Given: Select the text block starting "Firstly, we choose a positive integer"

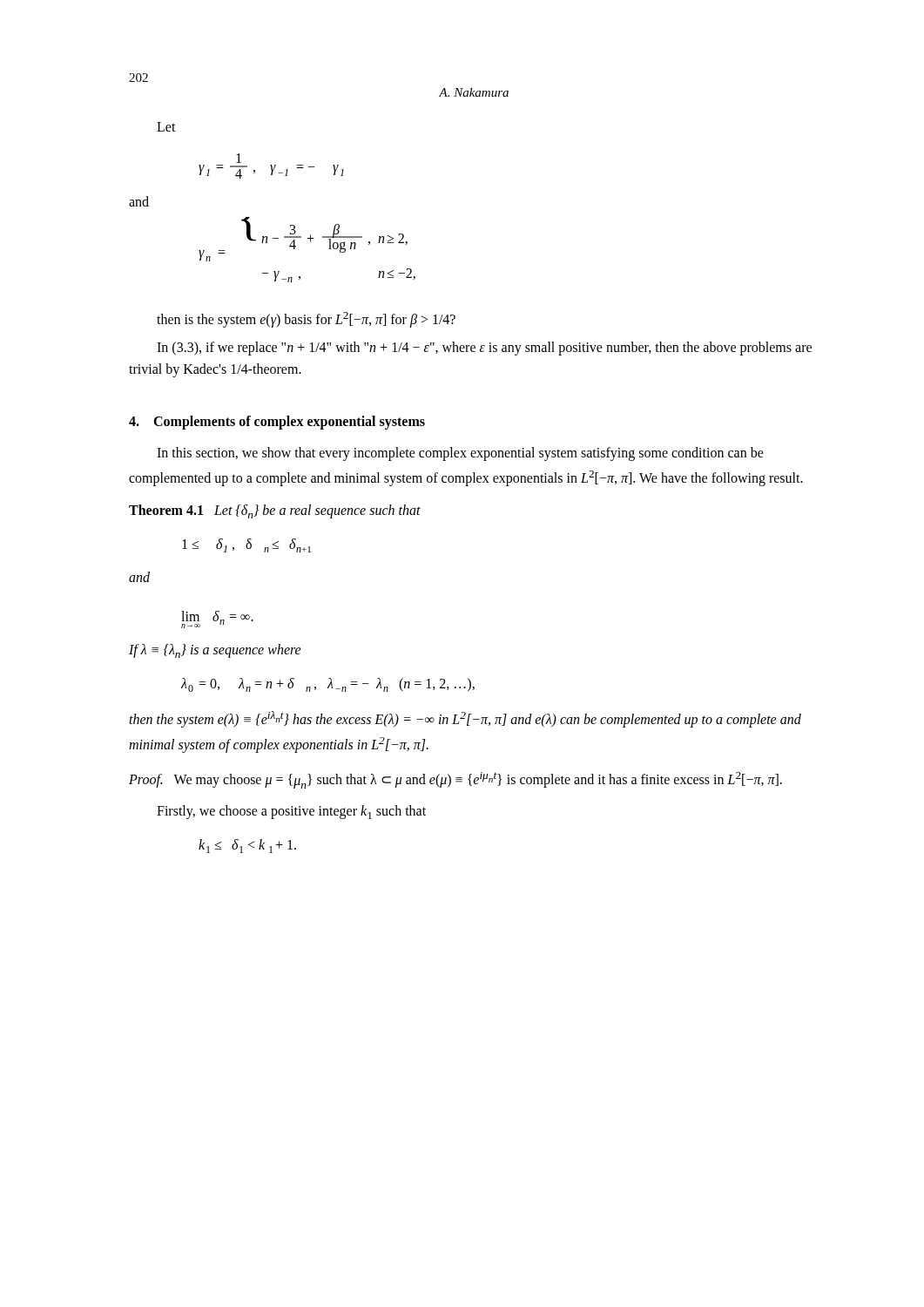Looking at the screenshot, I should (291, 812).
